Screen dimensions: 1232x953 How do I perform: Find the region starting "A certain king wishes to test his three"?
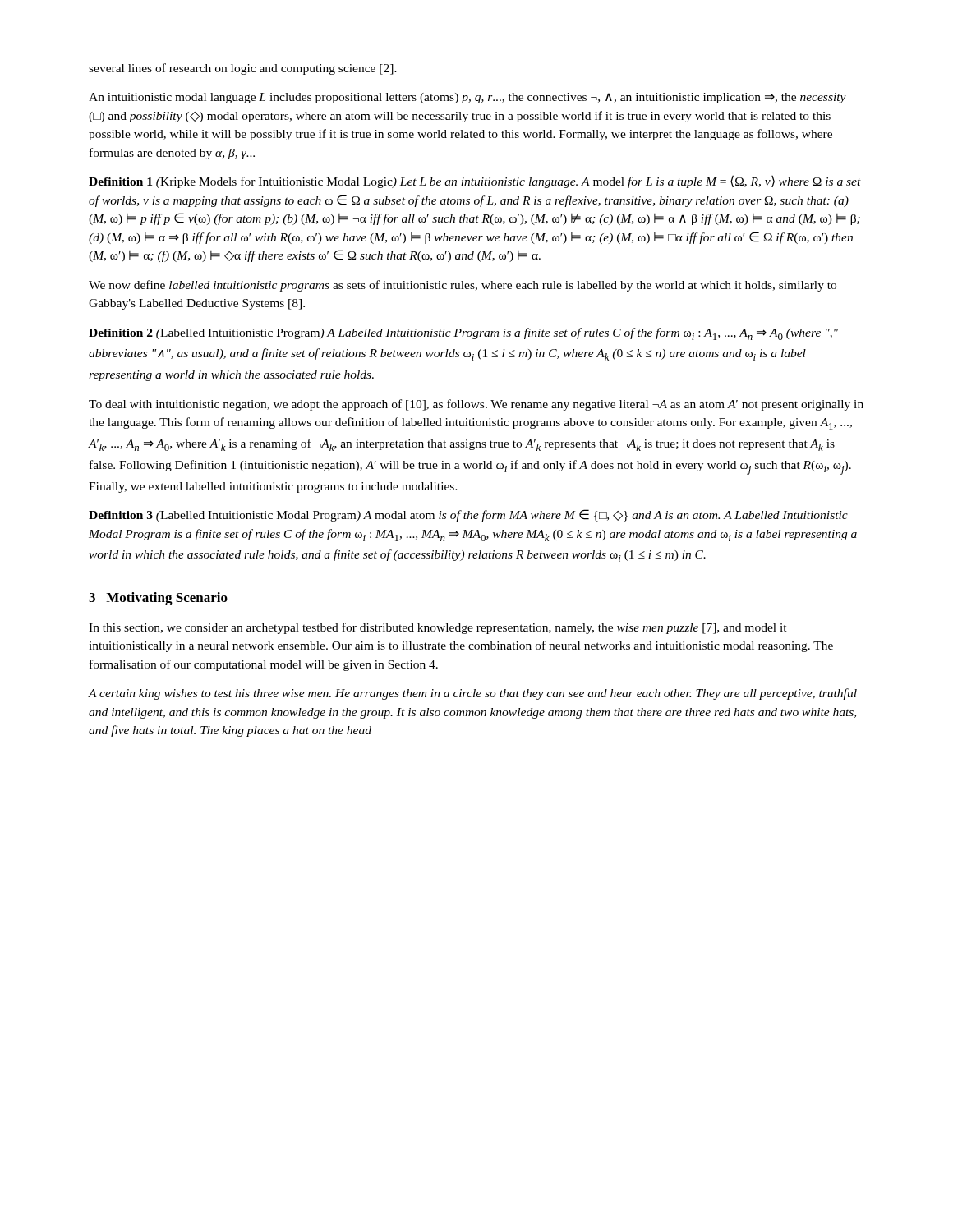click(x=473, y=712)
